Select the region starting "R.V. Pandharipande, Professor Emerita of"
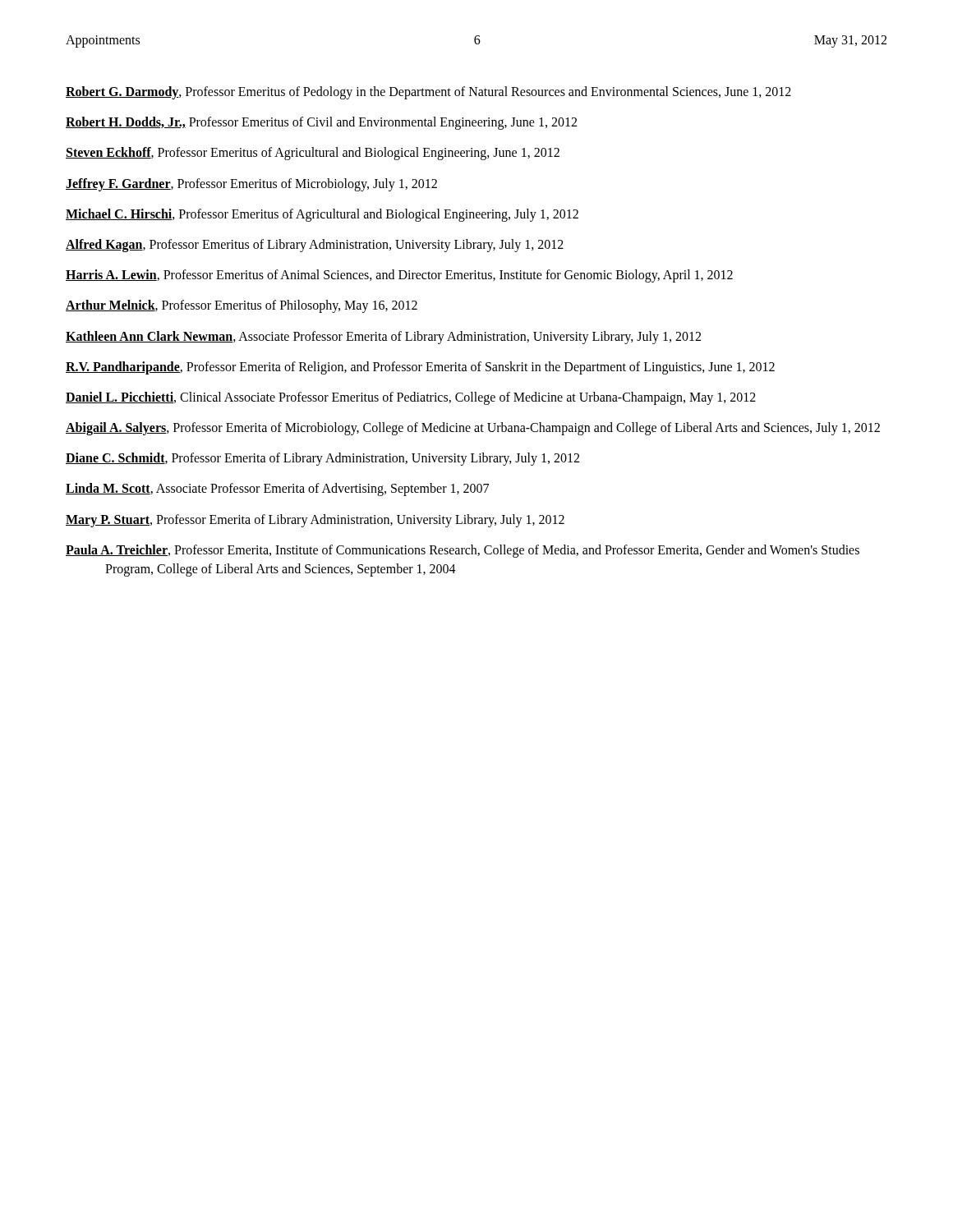953x1232 pixels. pos(421,366)
